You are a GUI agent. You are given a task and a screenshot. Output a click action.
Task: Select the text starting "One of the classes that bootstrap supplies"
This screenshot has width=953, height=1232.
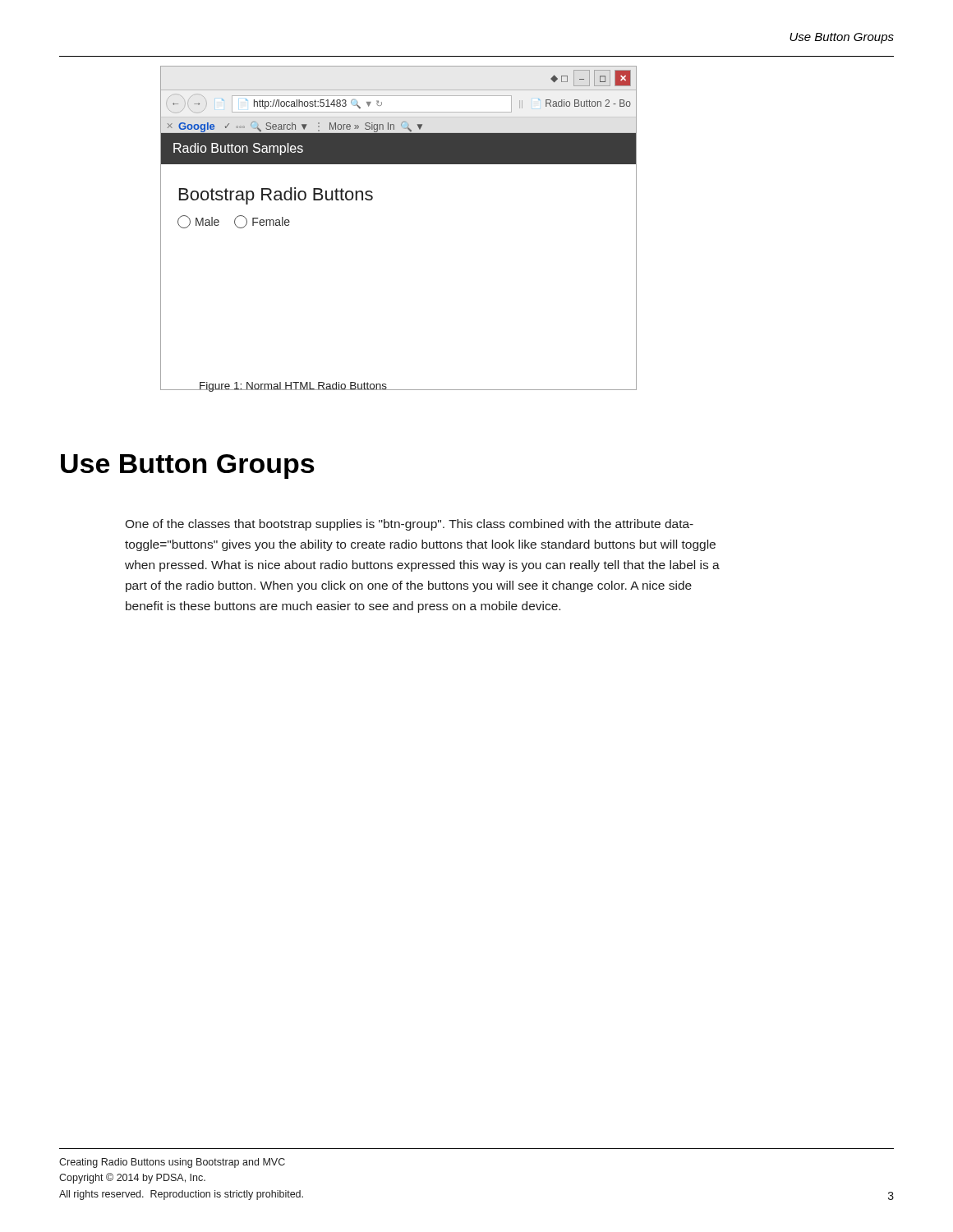[422, 565]
